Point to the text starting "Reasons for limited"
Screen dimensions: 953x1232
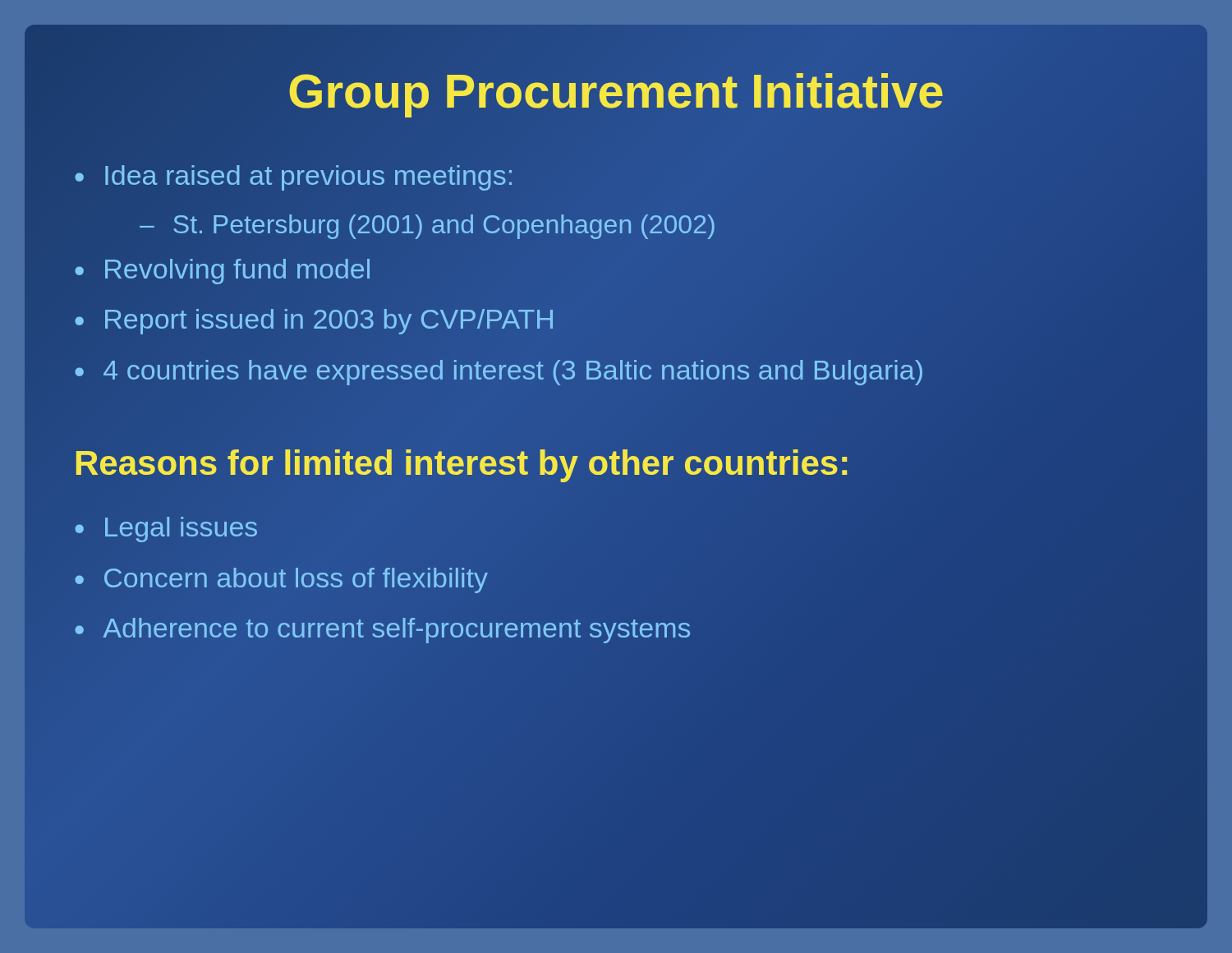pyautogui.click(x=462, y=464)
